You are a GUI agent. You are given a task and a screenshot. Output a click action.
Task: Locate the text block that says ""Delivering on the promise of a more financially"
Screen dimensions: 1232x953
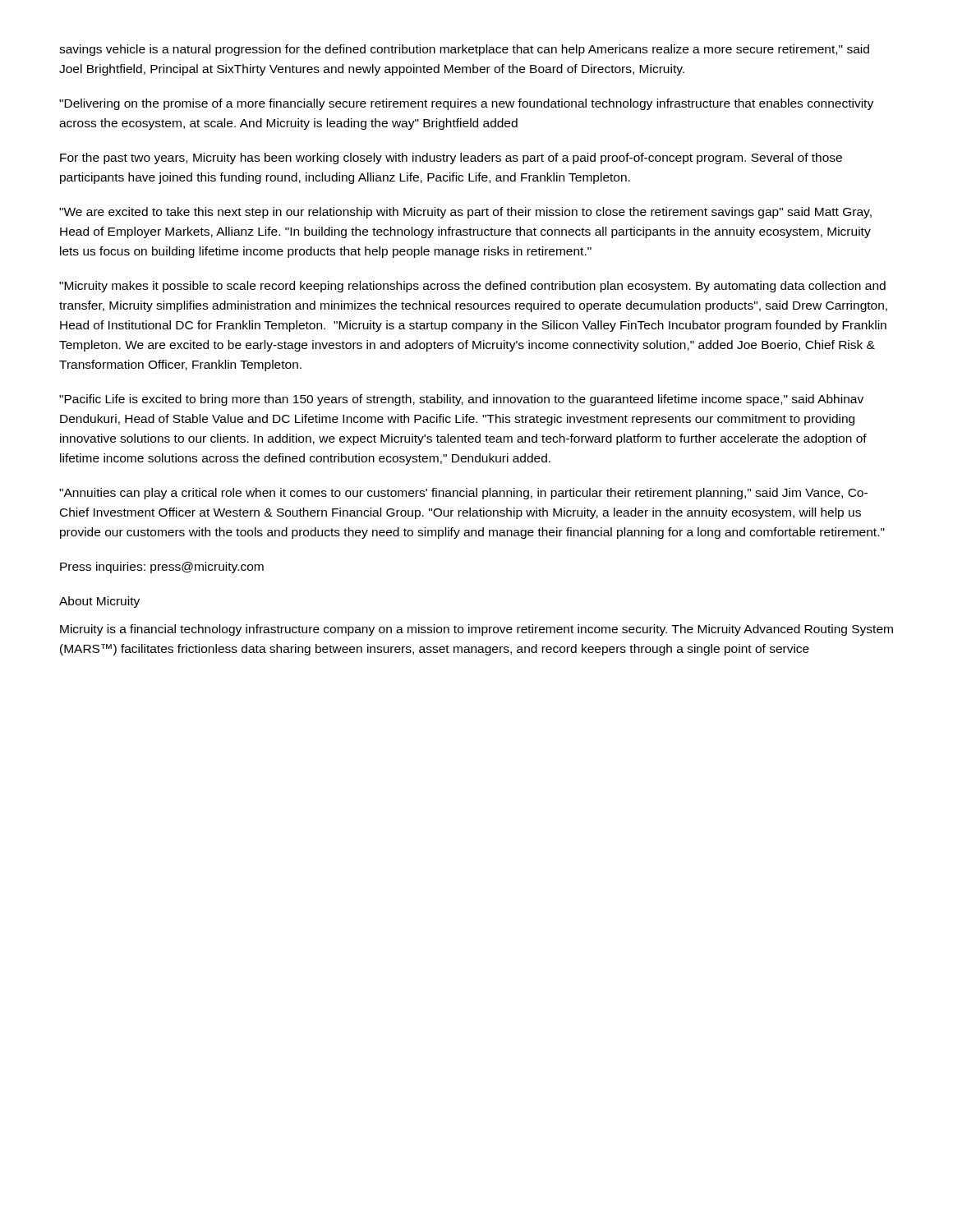[x=466, y=113]
